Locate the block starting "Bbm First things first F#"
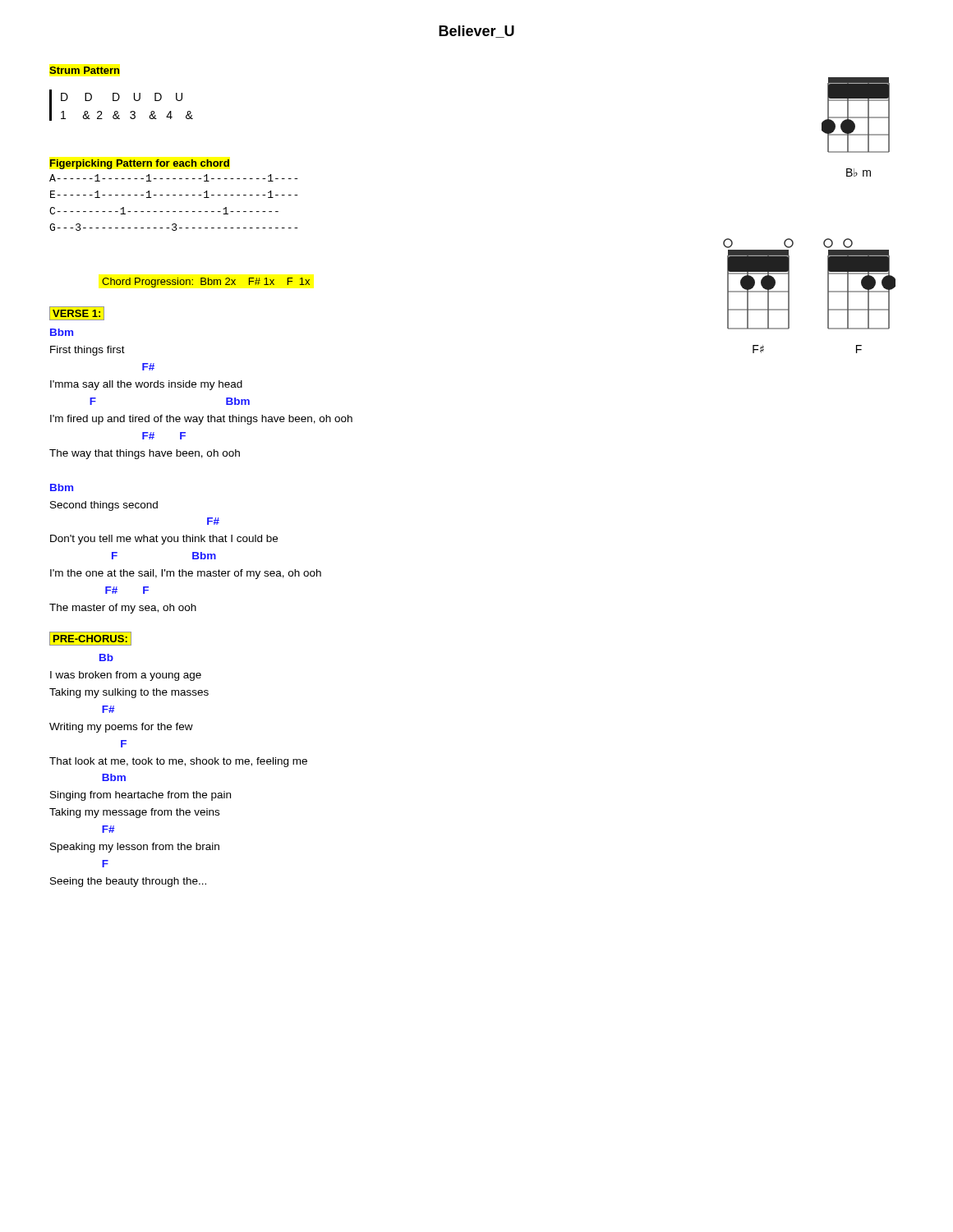The width and height of the screenshot is (953, 1232). [60, 331]
